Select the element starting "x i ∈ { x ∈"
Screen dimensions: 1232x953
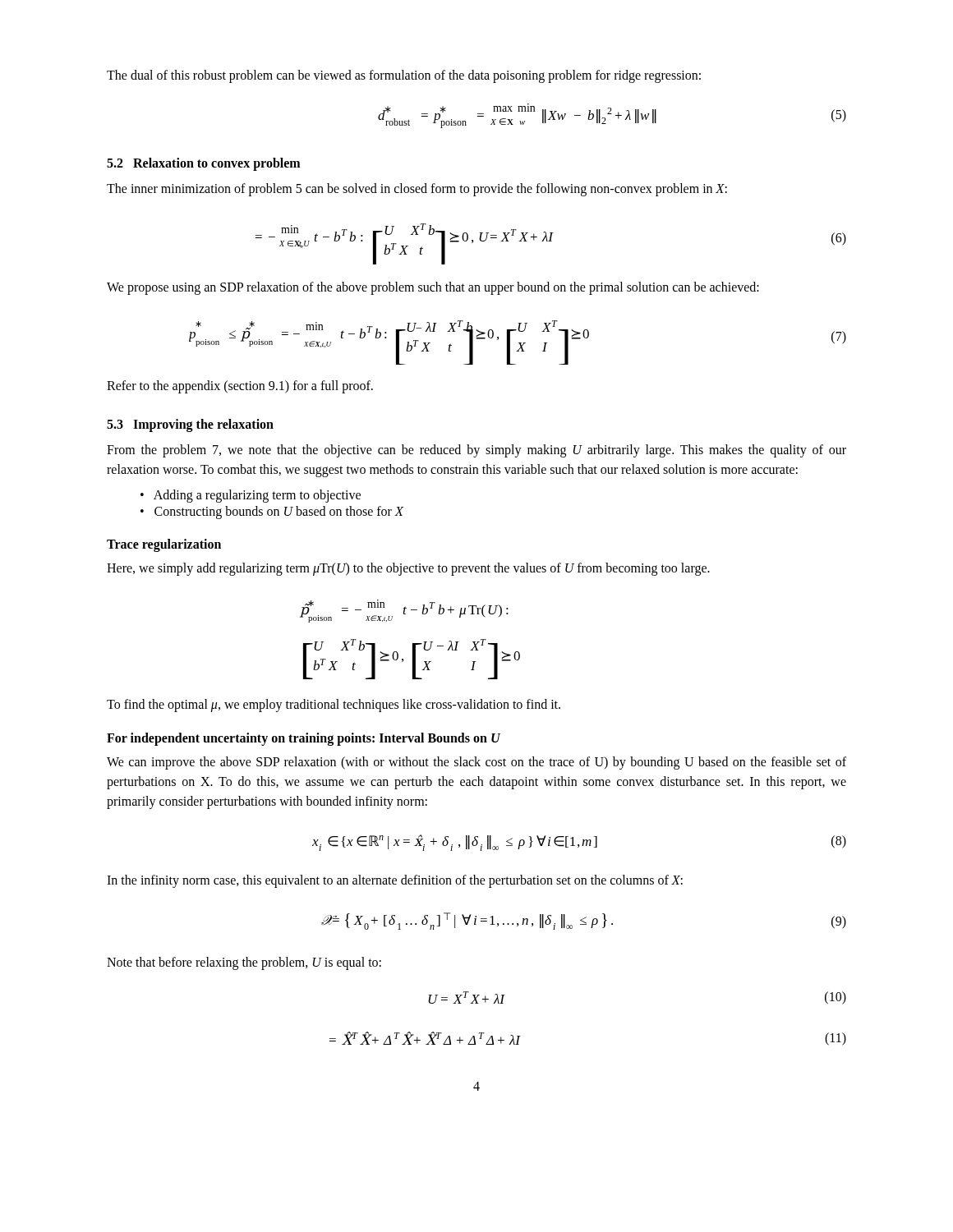(x=563, y=841)
